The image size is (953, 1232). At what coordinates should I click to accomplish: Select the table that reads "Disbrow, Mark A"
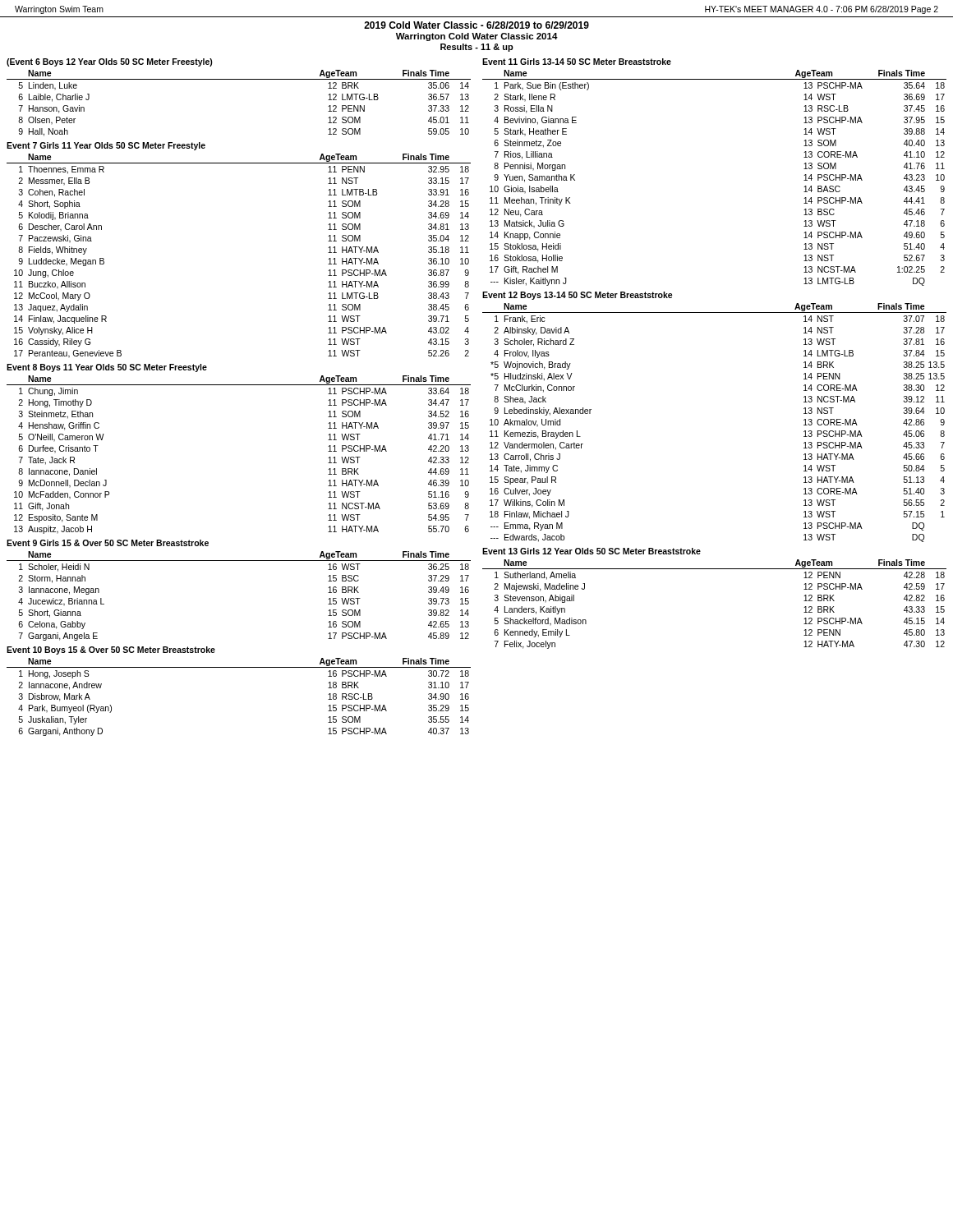pyautogui.click(x=239, y=696)
